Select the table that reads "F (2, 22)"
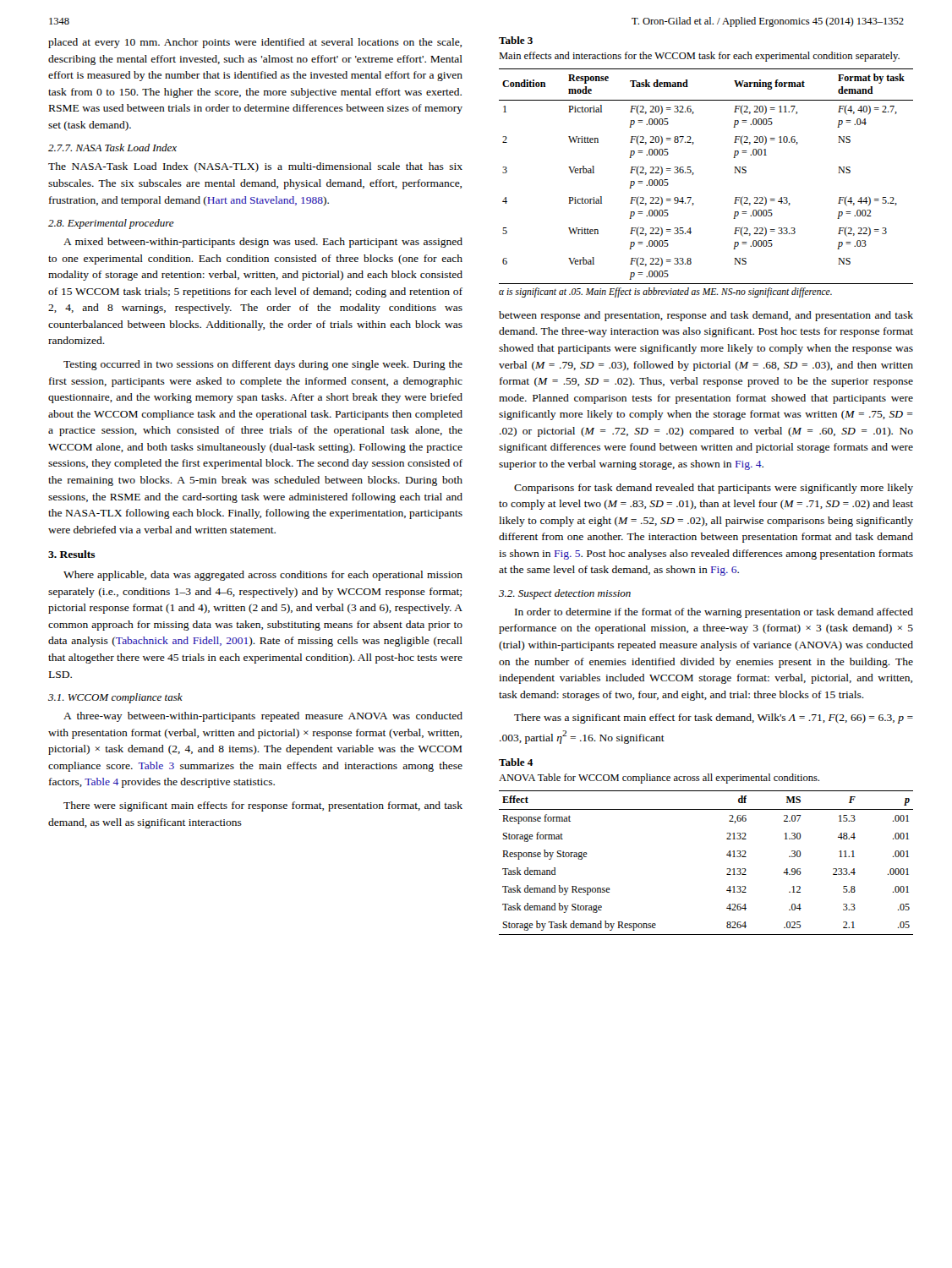 706,182
